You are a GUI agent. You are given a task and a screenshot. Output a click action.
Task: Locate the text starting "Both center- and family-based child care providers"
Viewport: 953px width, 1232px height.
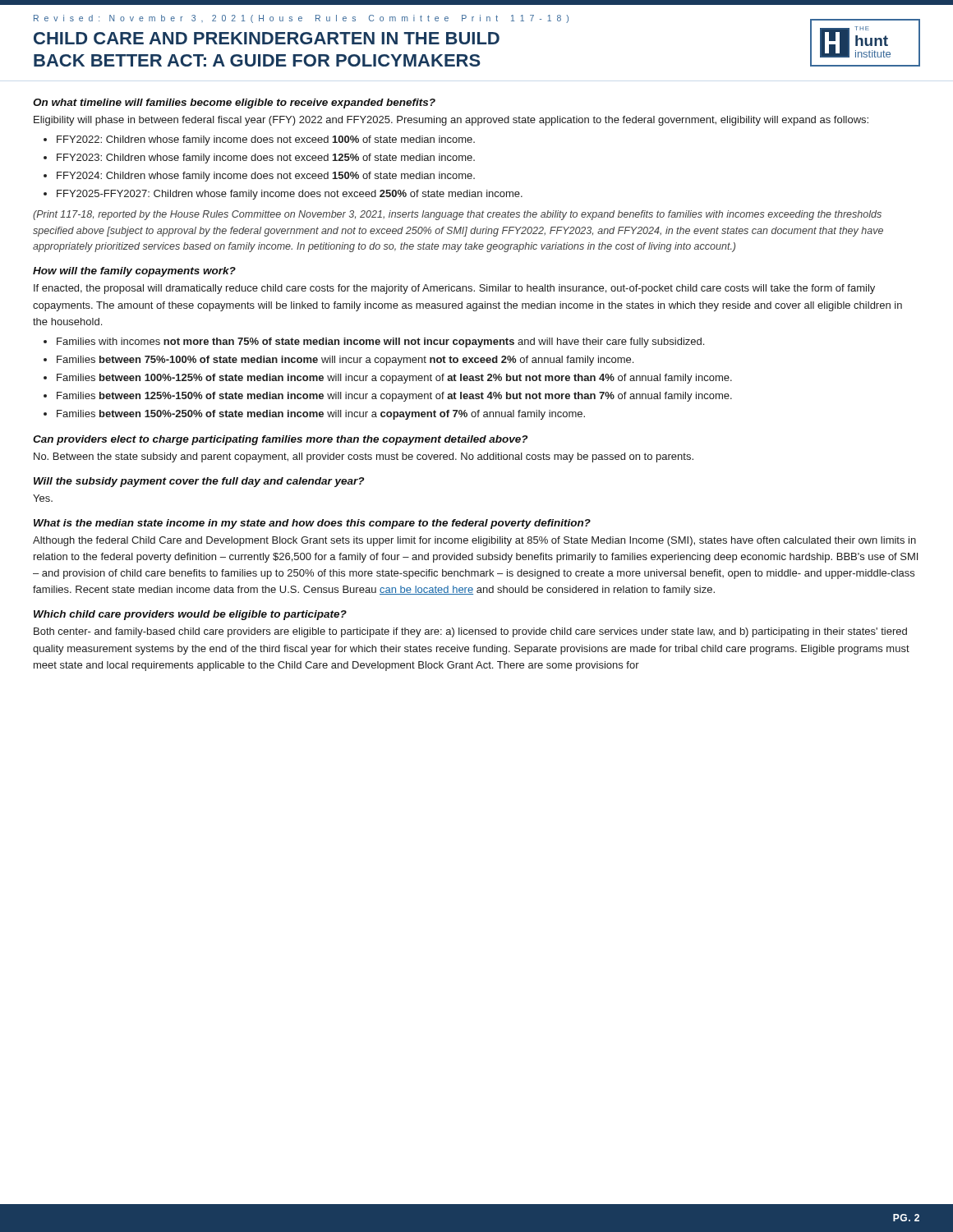click(471, 648)
